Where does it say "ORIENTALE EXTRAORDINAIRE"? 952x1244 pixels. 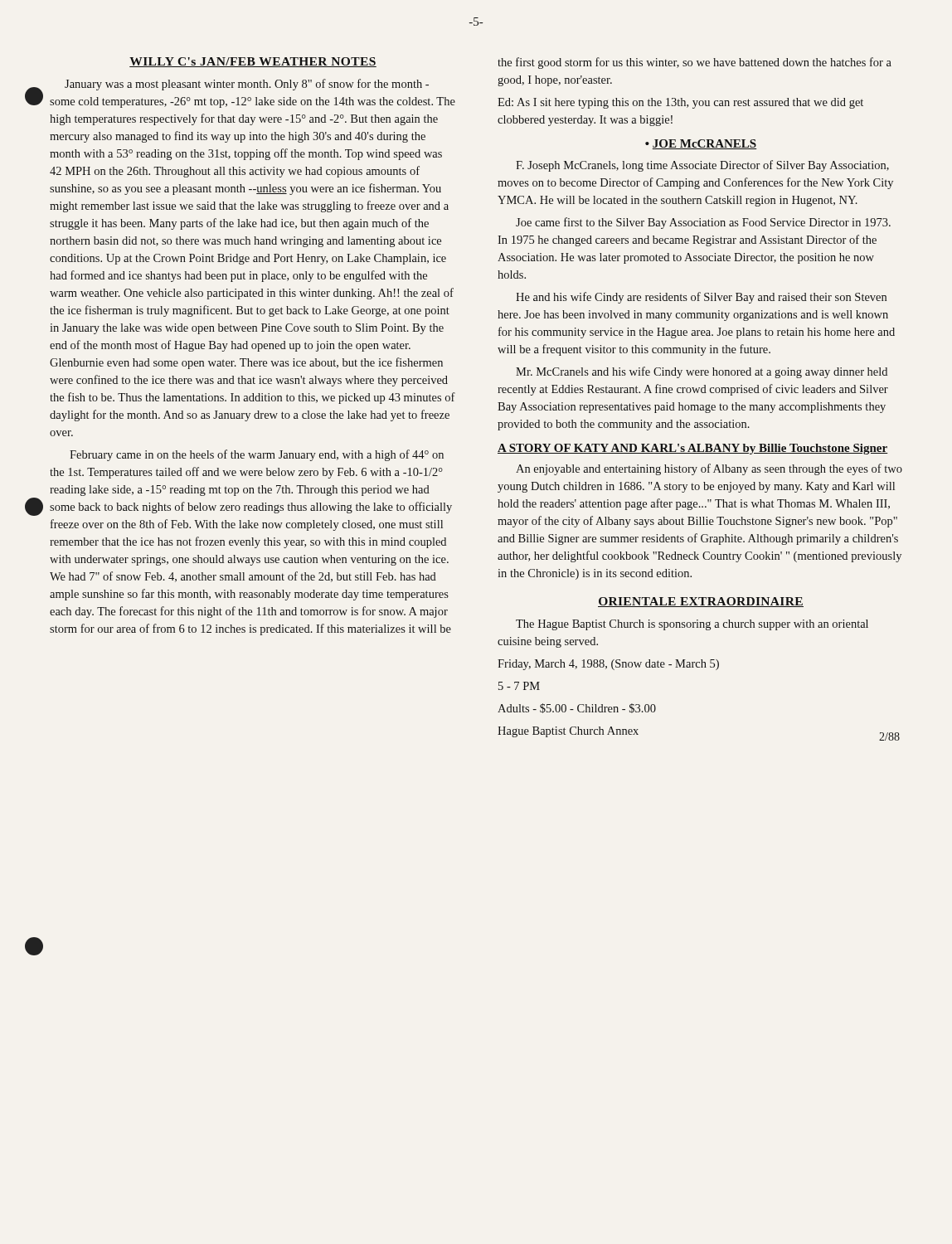coord(701,601)
